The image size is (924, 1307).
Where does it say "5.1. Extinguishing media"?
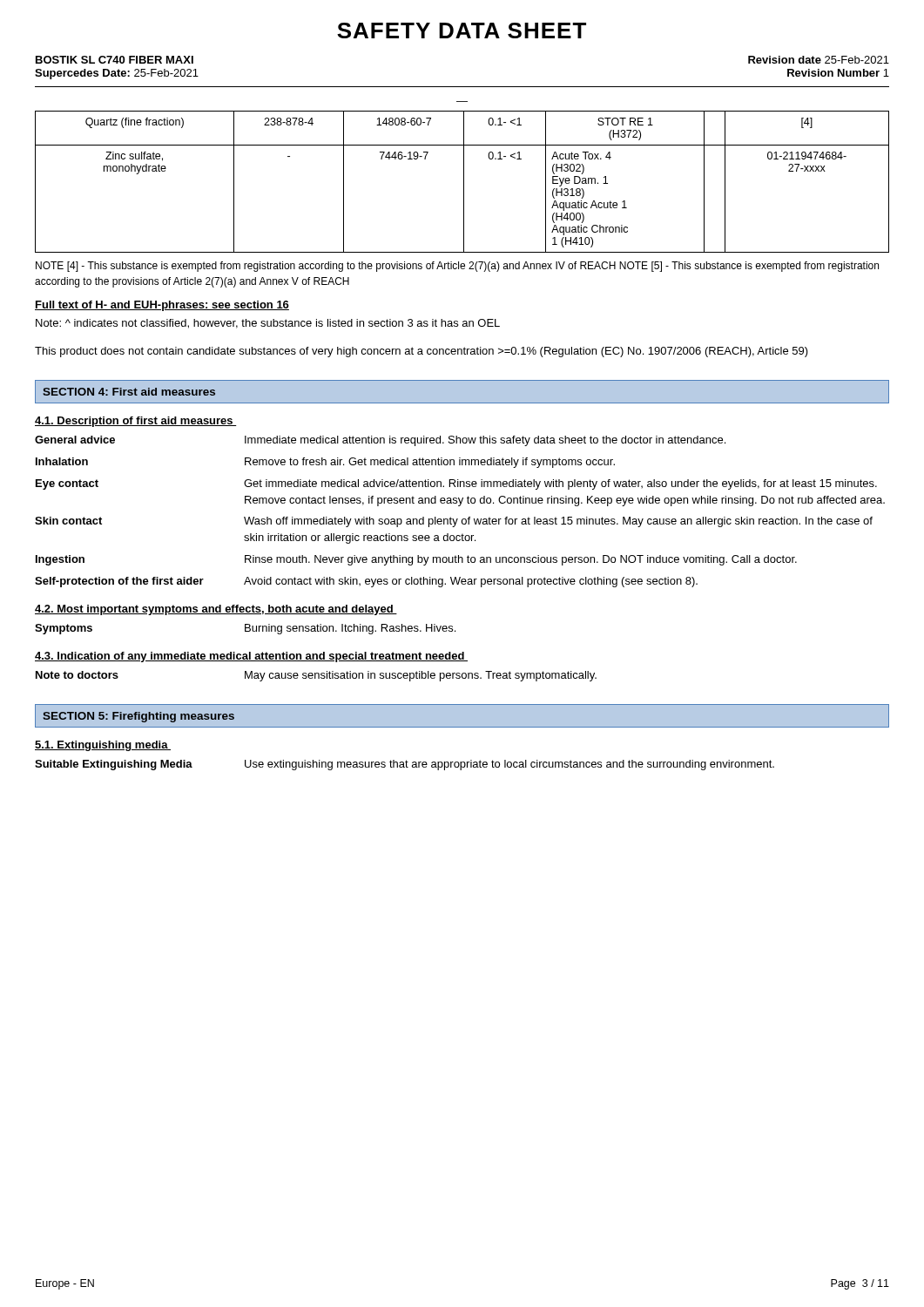click(103, 745)
